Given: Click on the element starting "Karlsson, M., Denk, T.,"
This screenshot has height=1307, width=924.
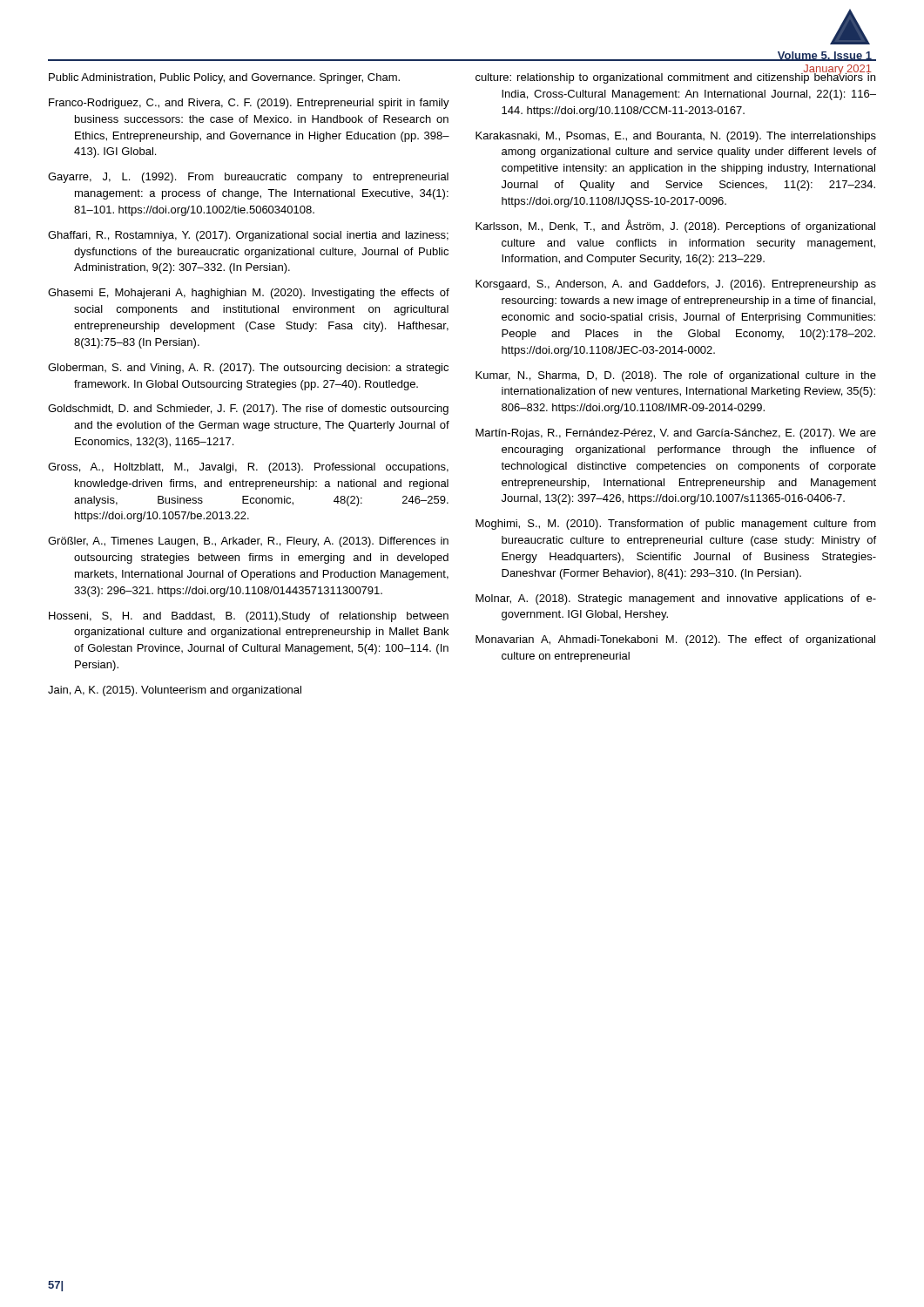Looking at the screenshot, I should [676, 243].
